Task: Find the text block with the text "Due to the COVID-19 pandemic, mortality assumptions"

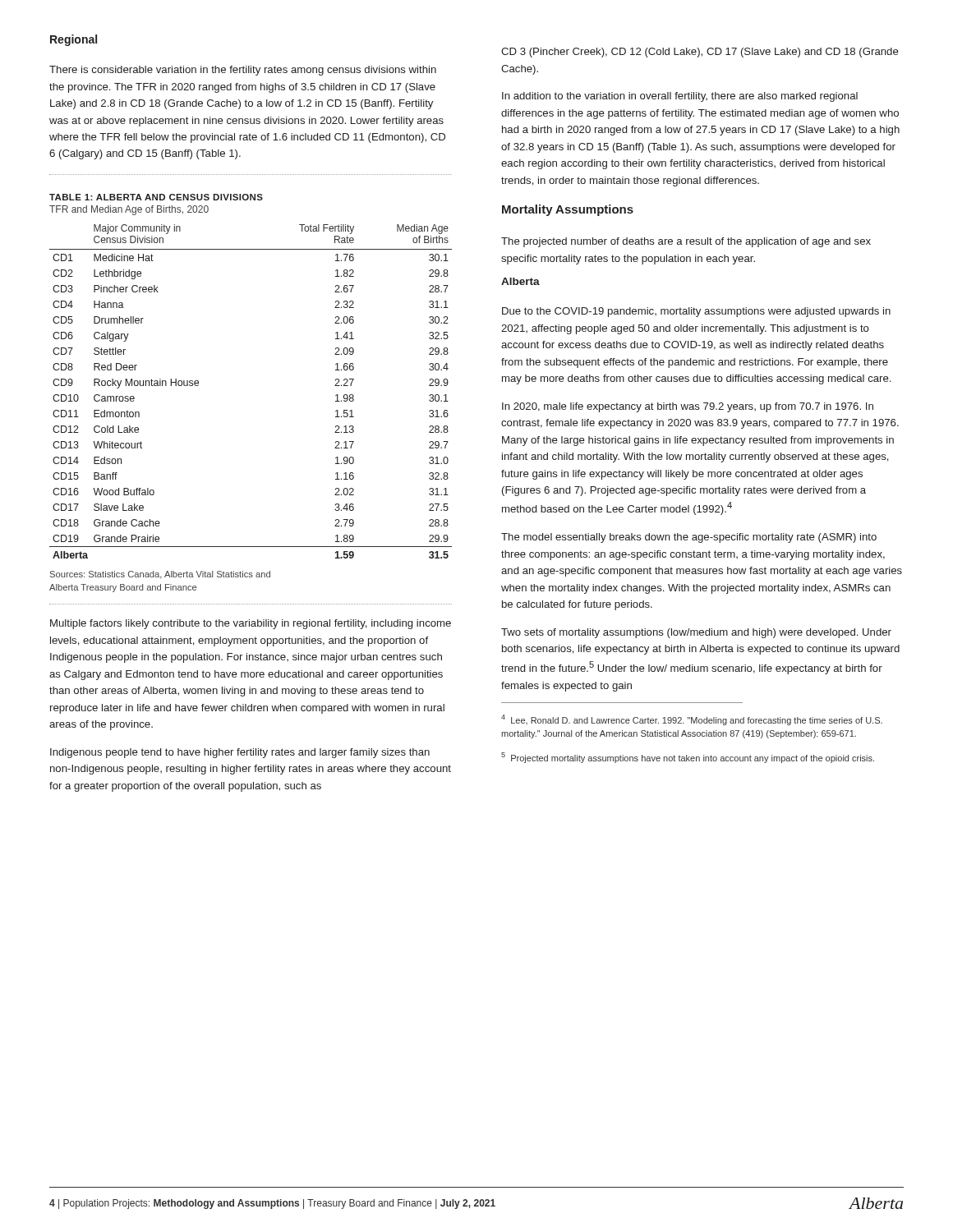Action: (702, 345)
